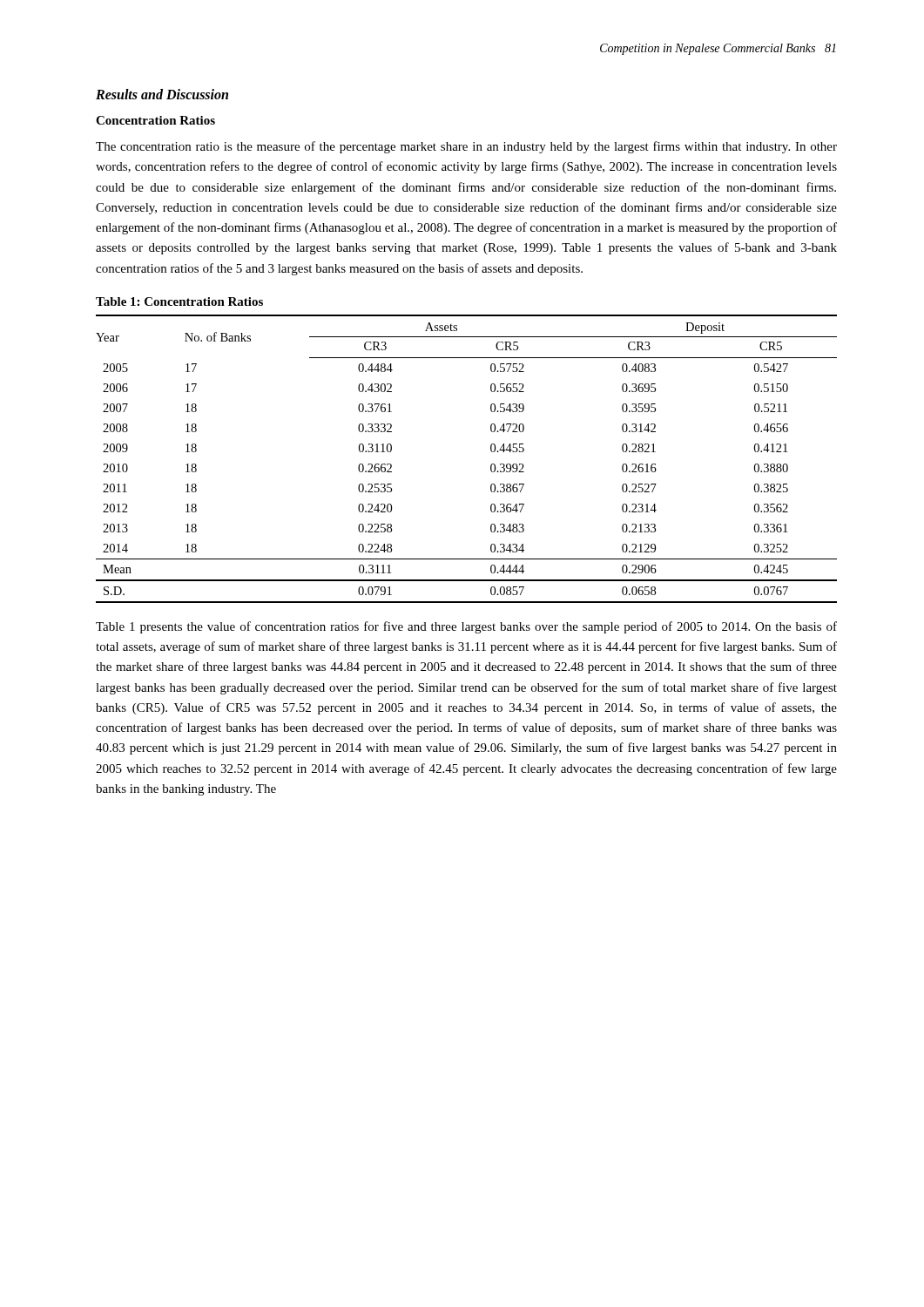924x1307 pixels.
Task: Locate the block starting "Concentration Ratios"
Action: click(156, 120)
